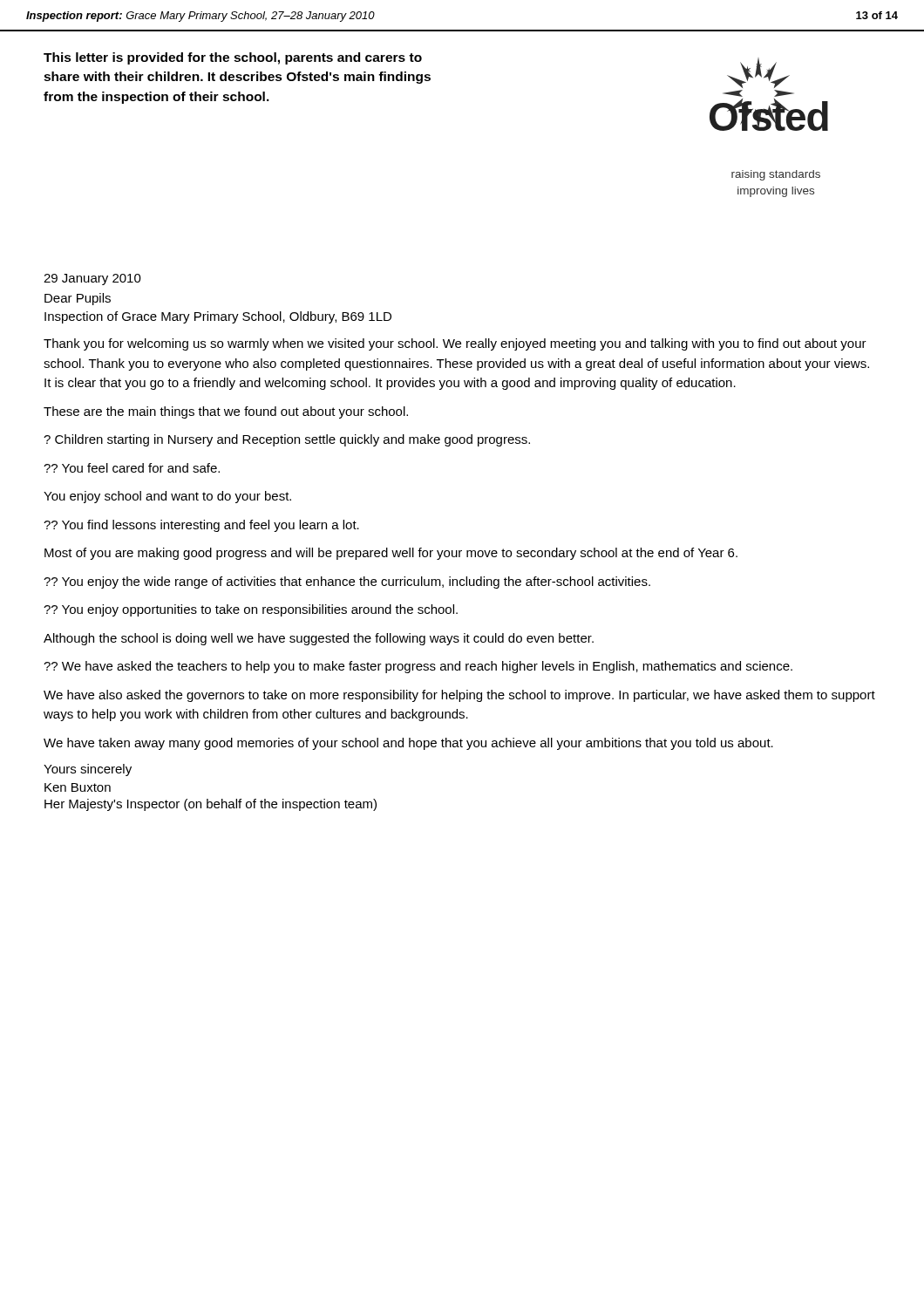The height and width of the screenshot is (1308, 924).
Task: Find the passage starting "Her Majesty's Inspector (on behalf of"
Action: (x=211, y=804)
